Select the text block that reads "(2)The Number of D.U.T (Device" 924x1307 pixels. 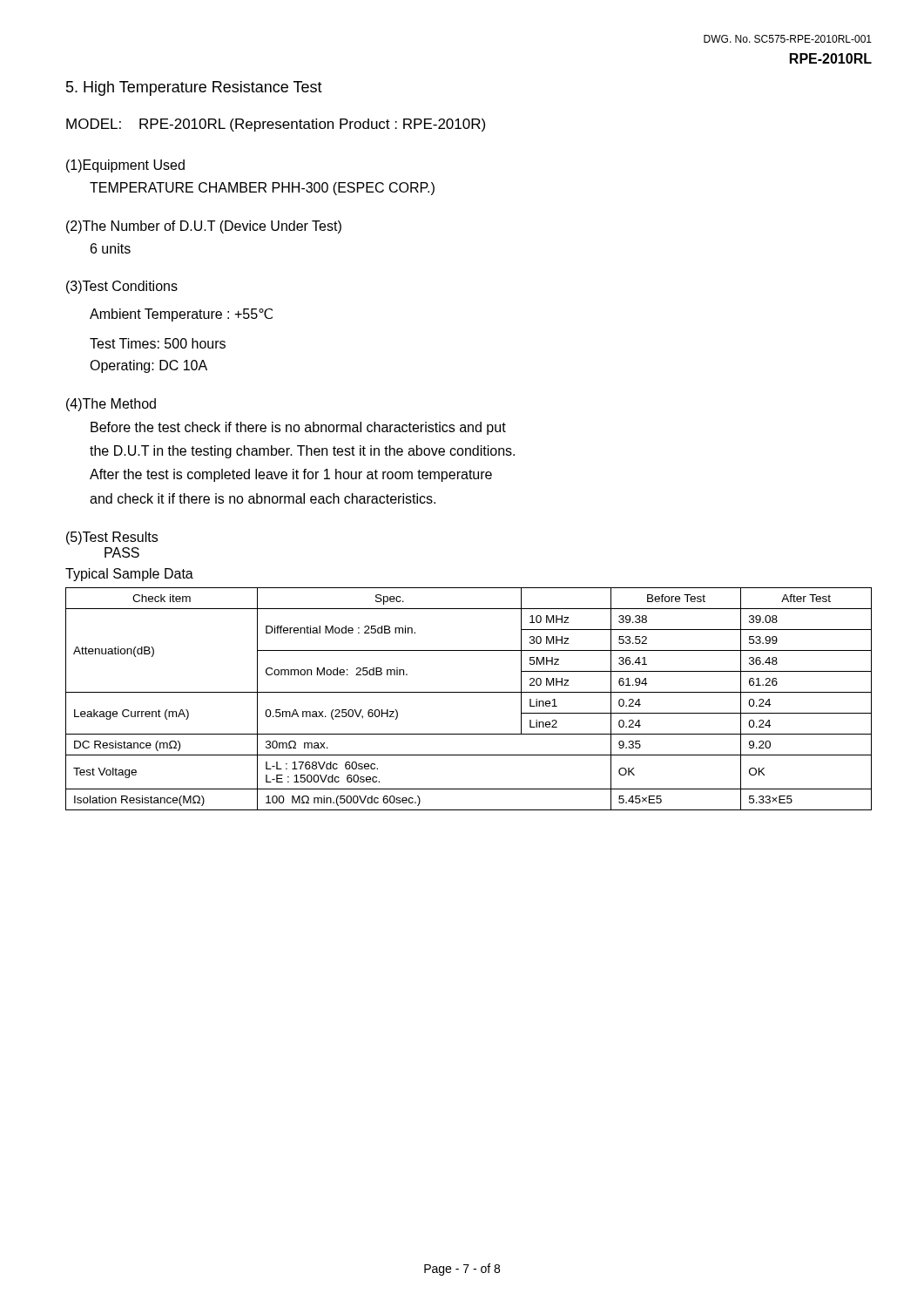[204, 227]
